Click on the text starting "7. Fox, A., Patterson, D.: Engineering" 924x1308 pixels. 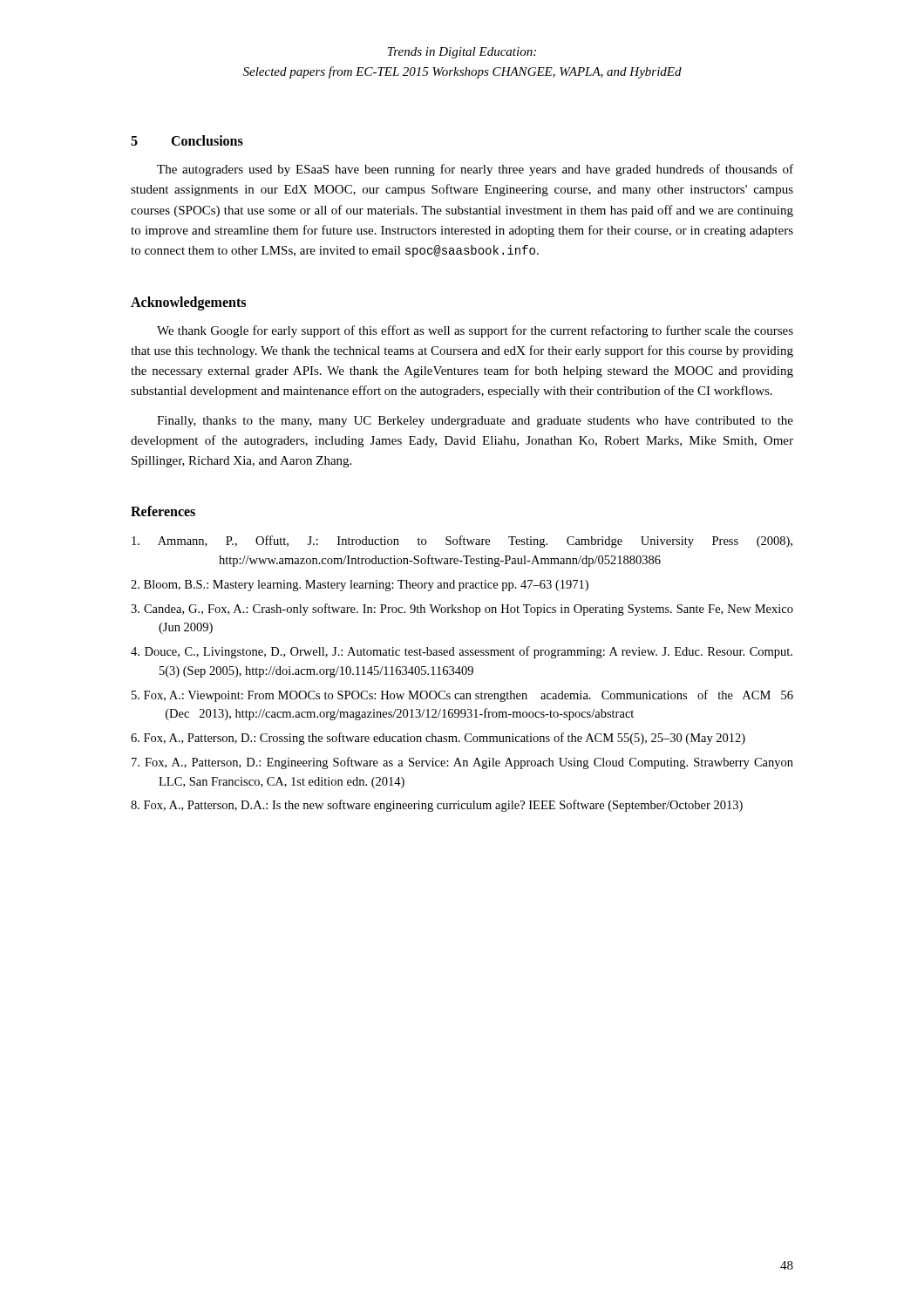click(462, 772)
